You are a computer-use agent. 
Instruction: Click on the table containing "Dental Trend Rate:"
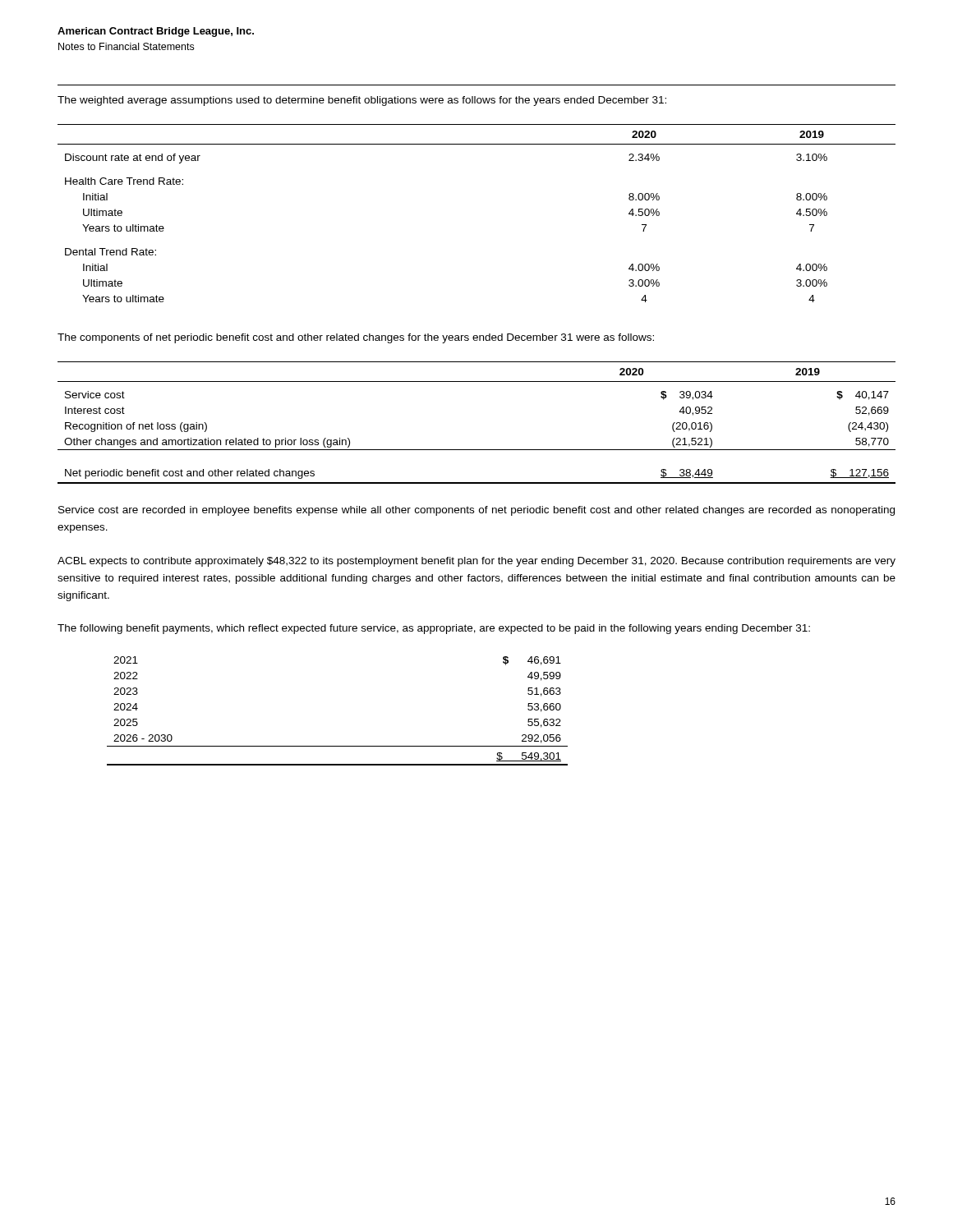(x=476, y=218)
